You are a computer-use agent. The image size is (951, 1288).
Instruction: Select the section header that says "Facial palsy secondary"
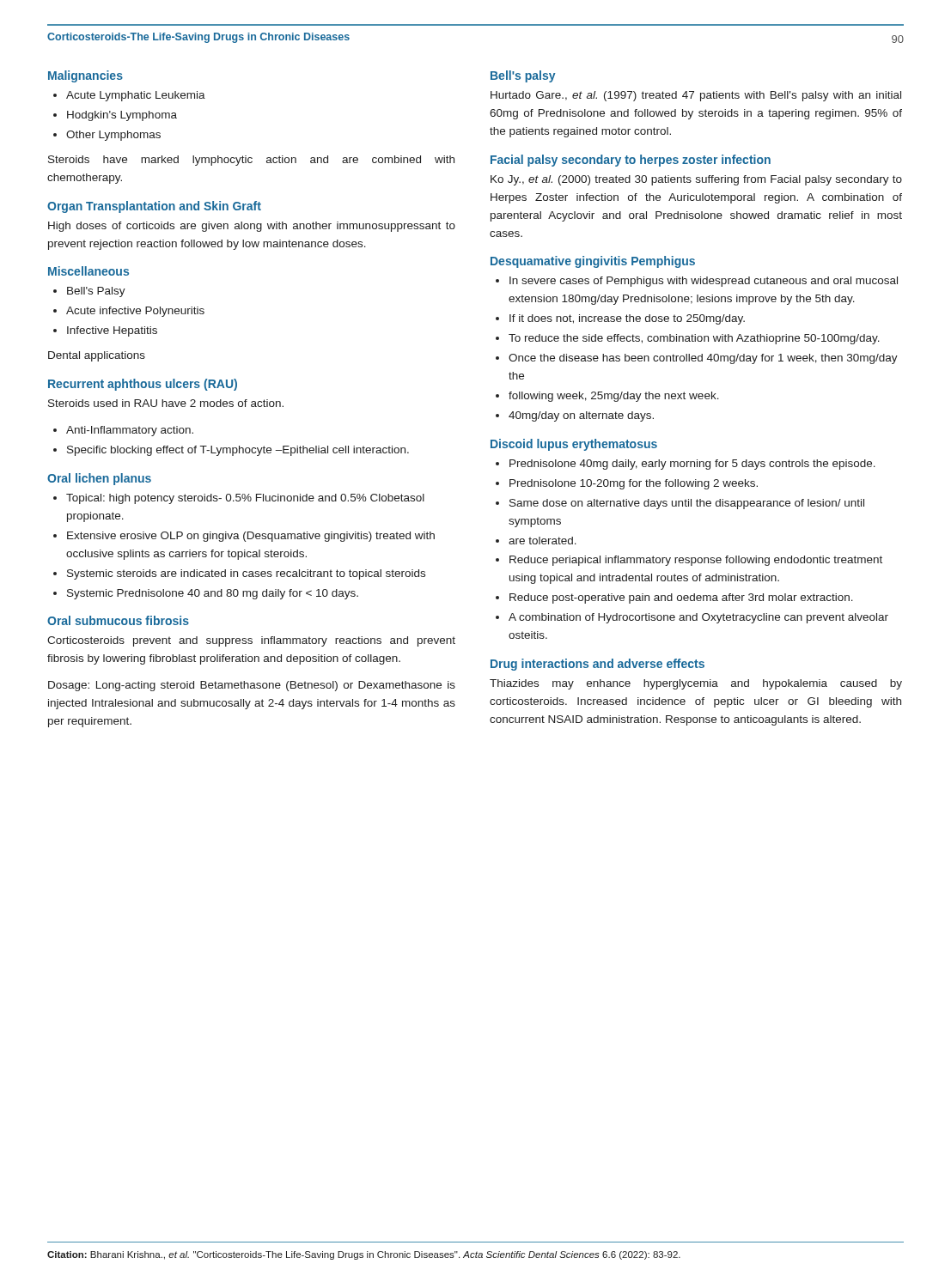[630, 160]
